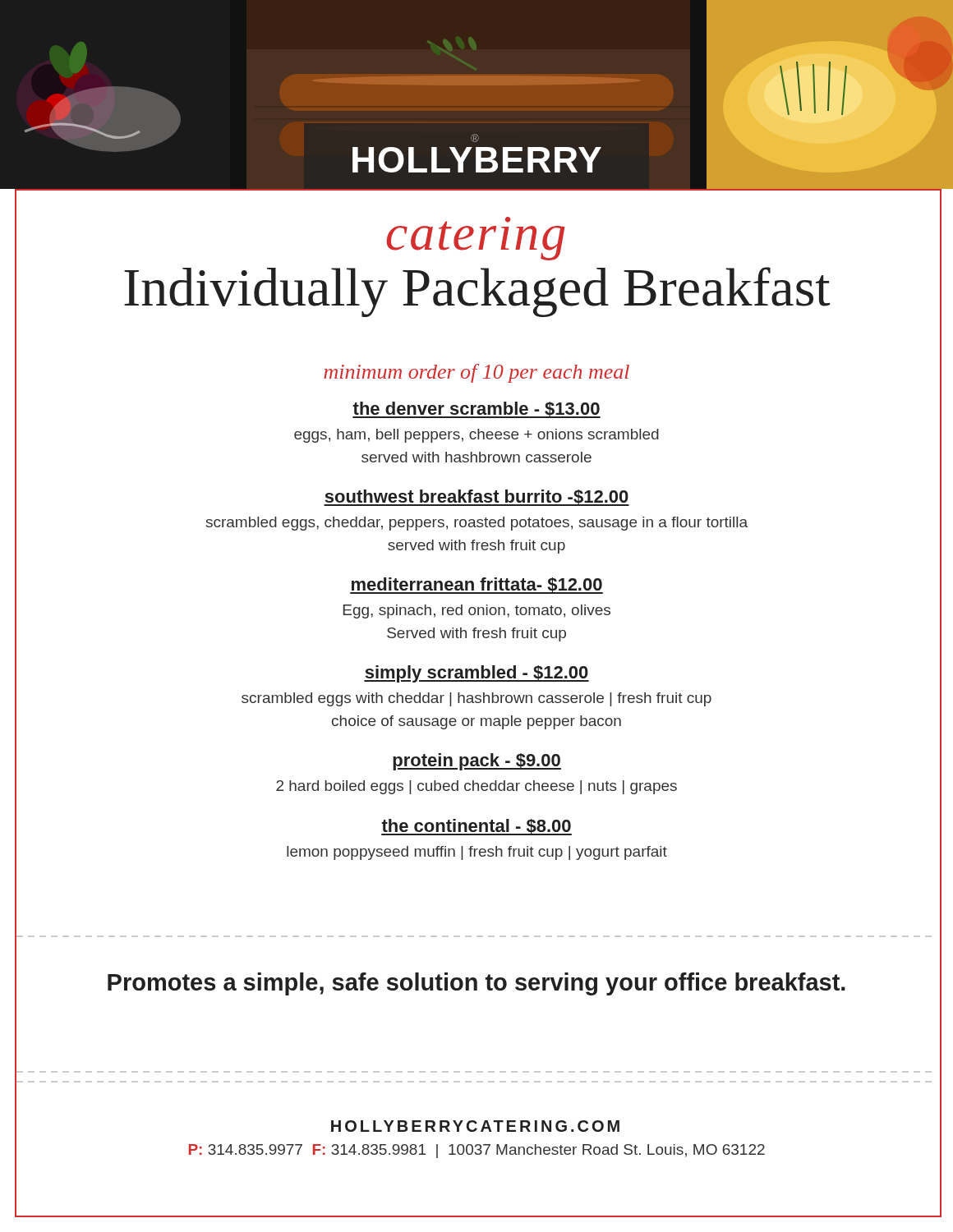Find the text starting "Promotes a simple, safe solution to"
This screenshot has height=1232, width=953.
(476, 983)
